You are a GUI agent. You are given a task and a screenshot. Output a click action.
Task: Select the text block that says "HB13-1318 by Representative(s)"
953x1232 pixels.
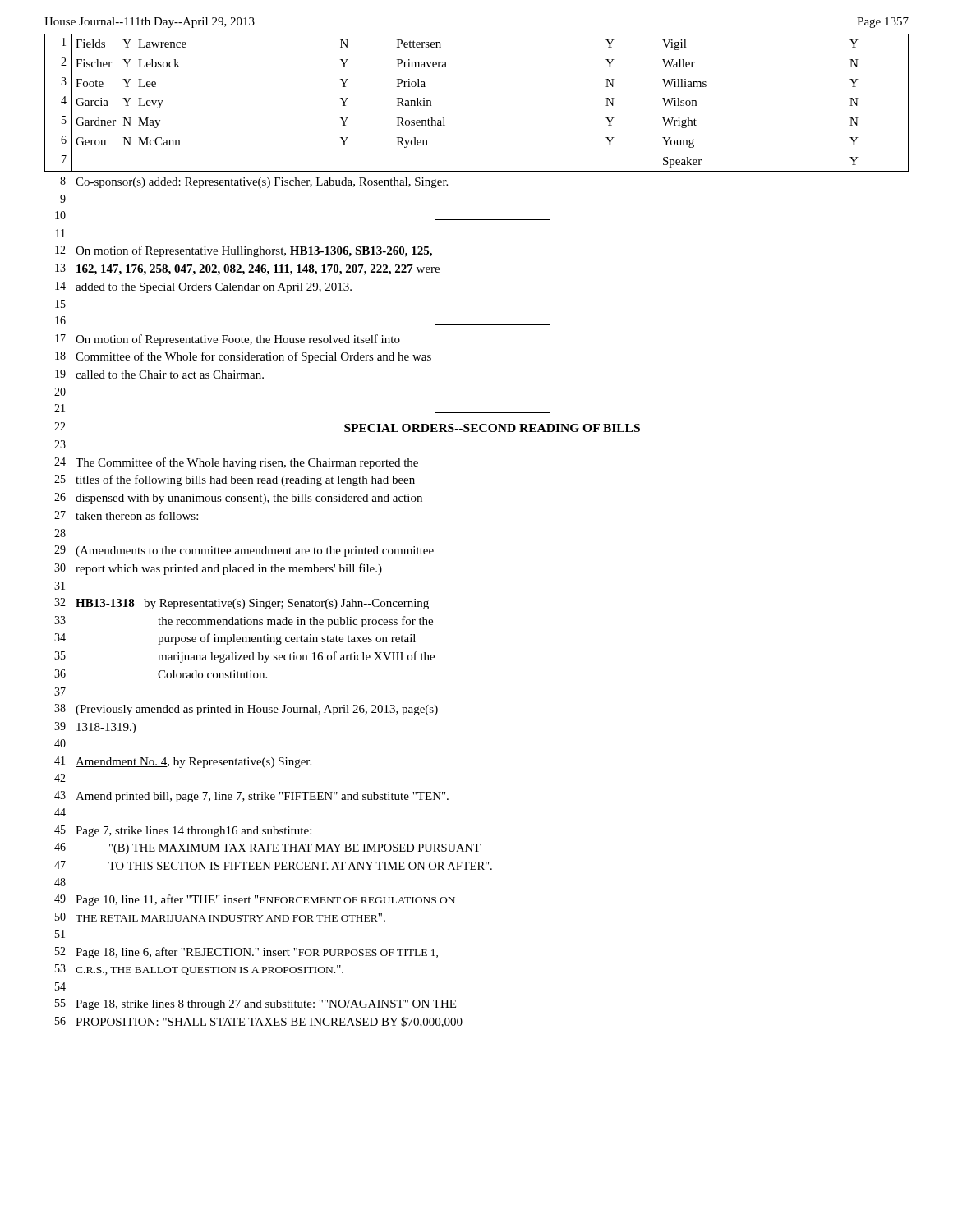coord(252,603)
